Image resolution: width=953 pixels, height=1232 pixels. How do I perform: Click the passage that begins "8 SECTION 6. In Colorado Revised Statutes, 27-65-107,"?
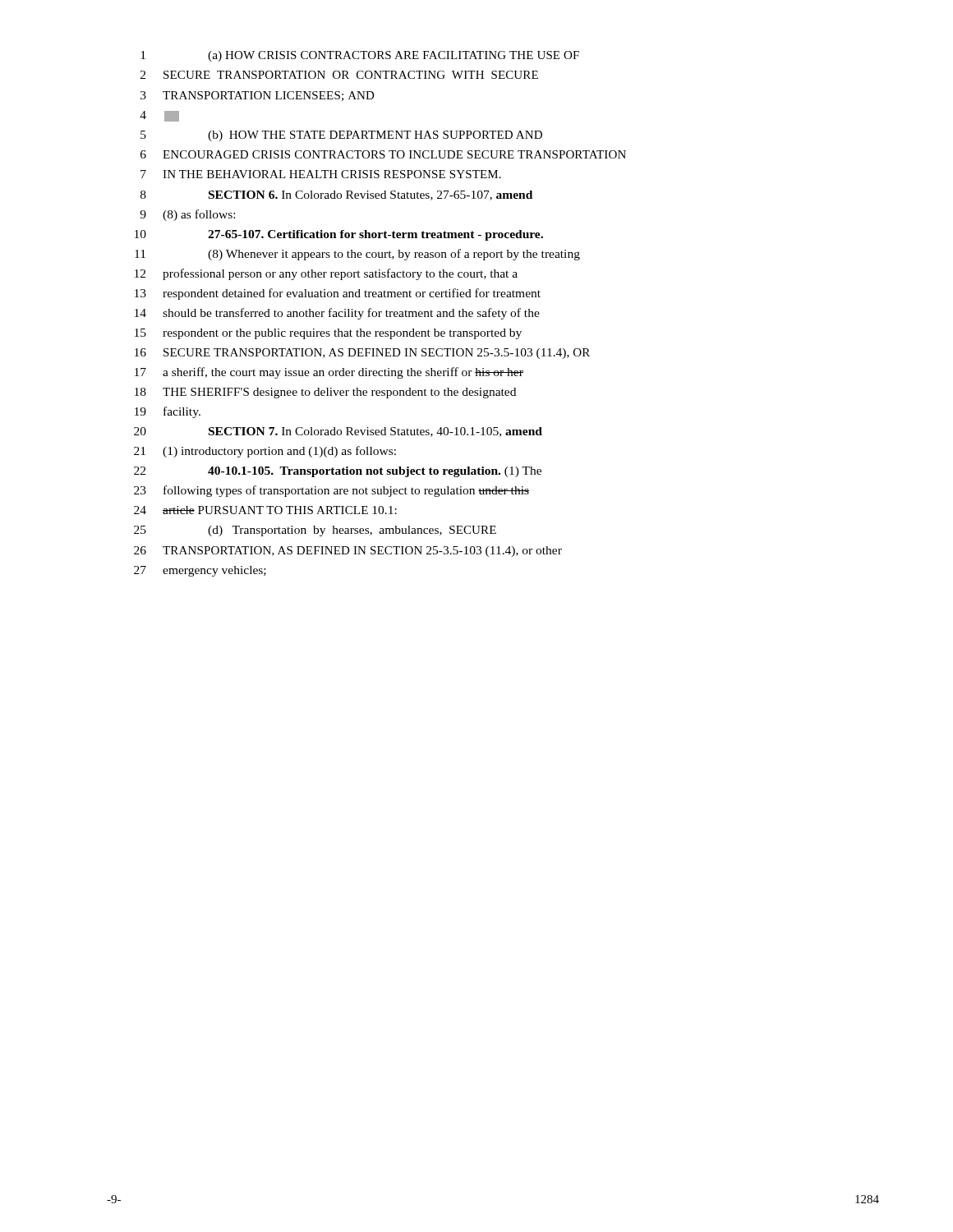pos(493,194)
